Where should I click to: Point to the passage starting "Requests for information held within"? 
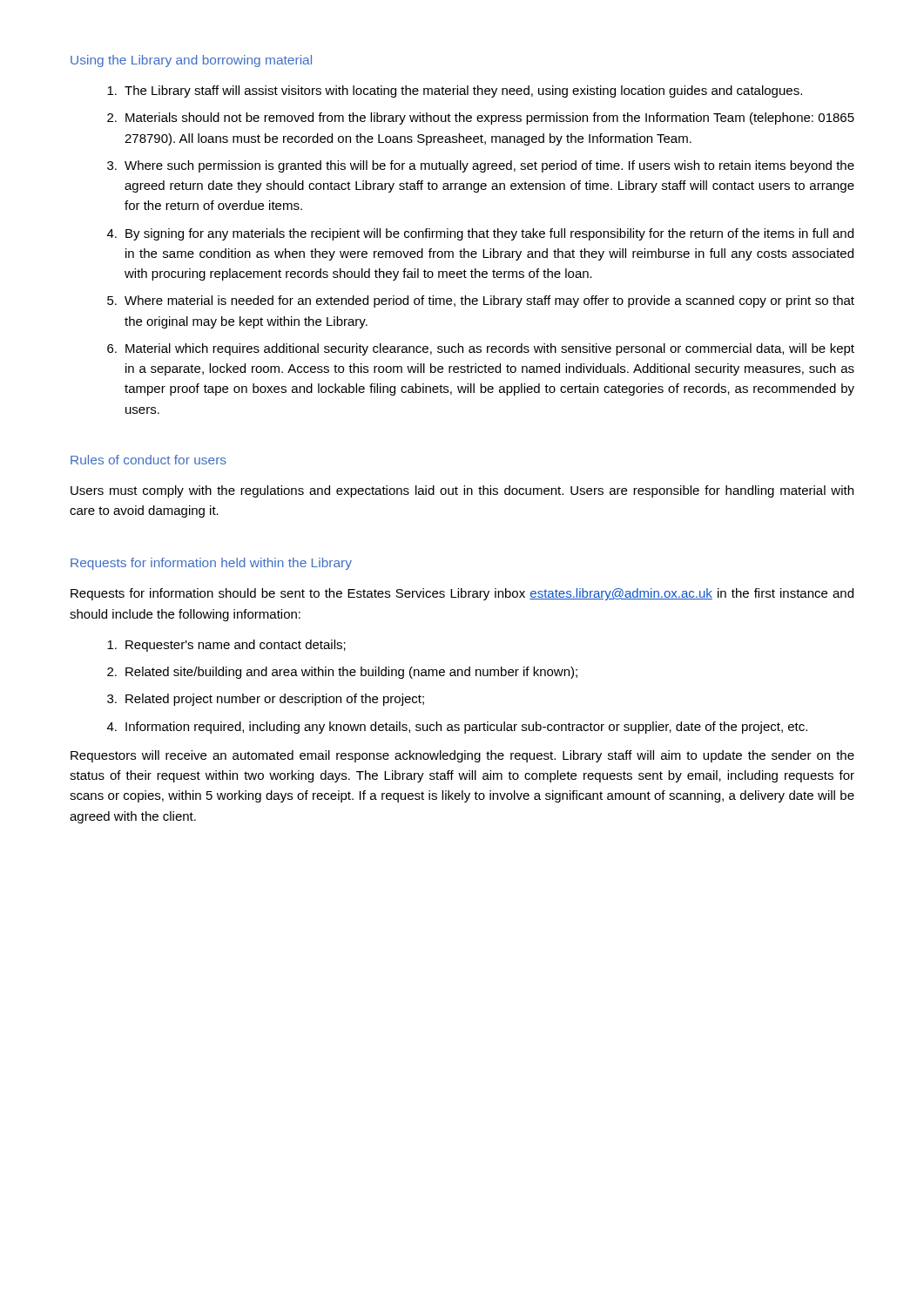point(211,564)
